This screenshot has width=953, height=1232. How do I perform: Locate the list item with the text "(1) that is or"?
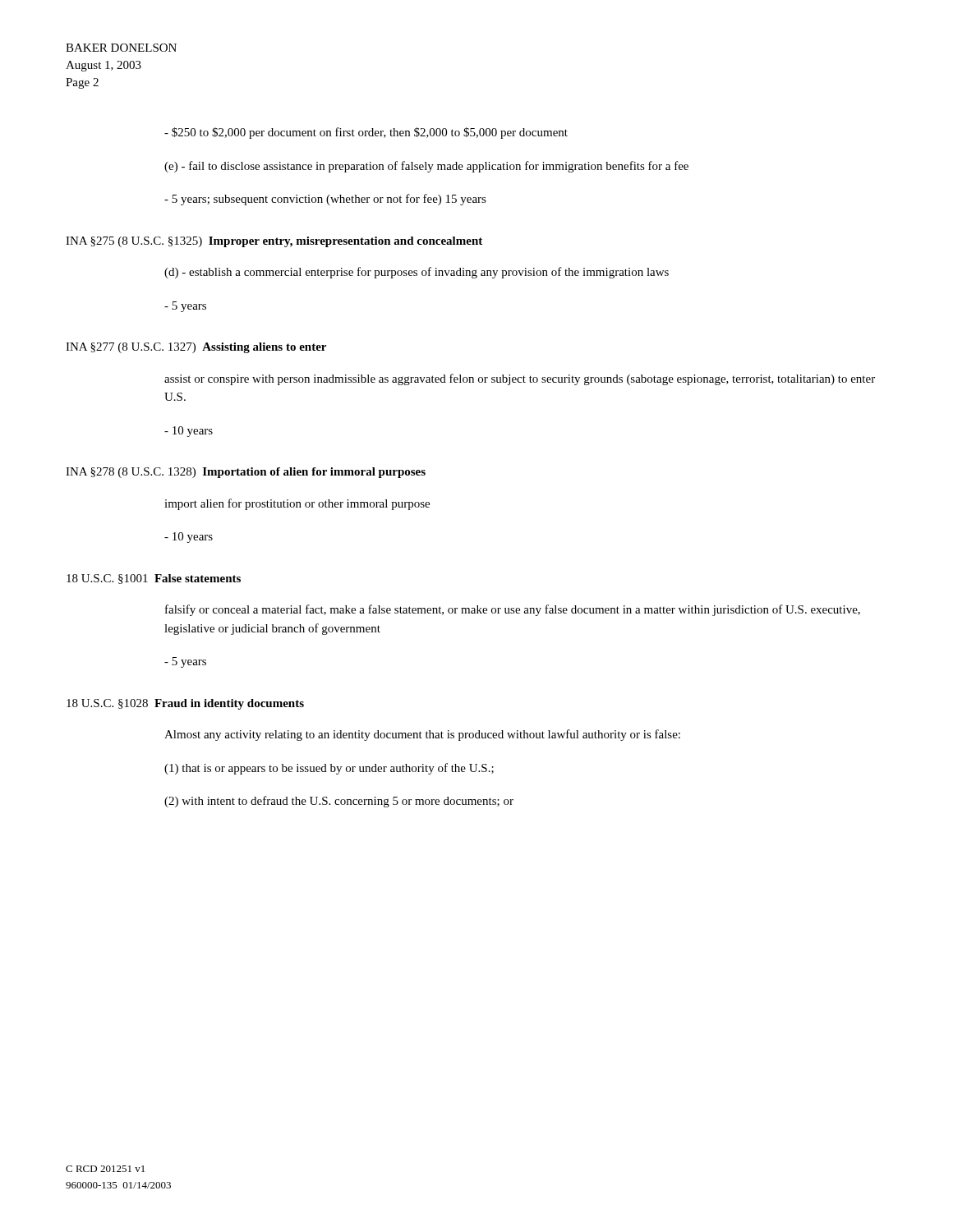(329, 768)
